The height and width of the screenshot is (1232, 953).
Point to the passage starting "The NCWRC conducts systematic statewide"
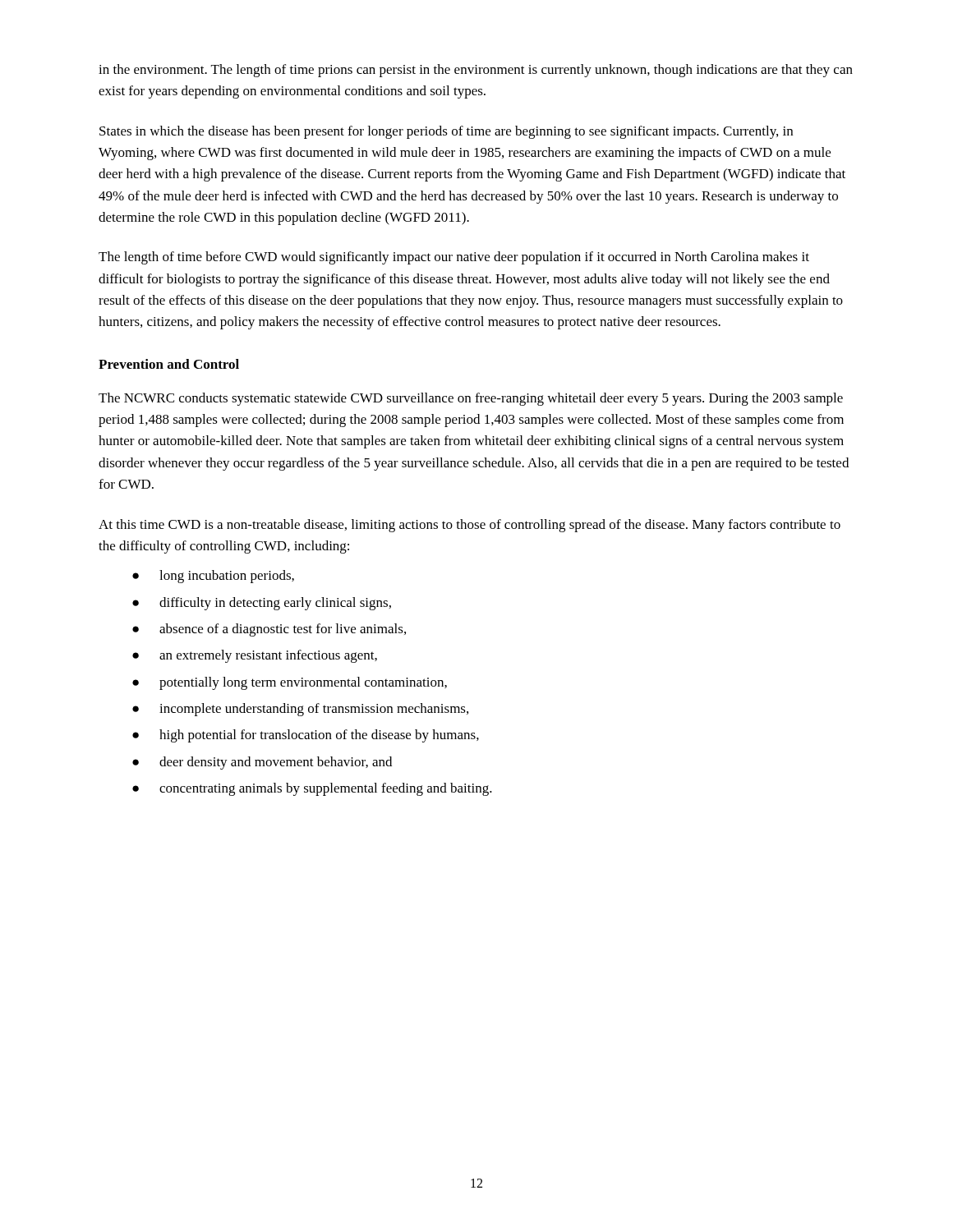(x=474, y=441)
